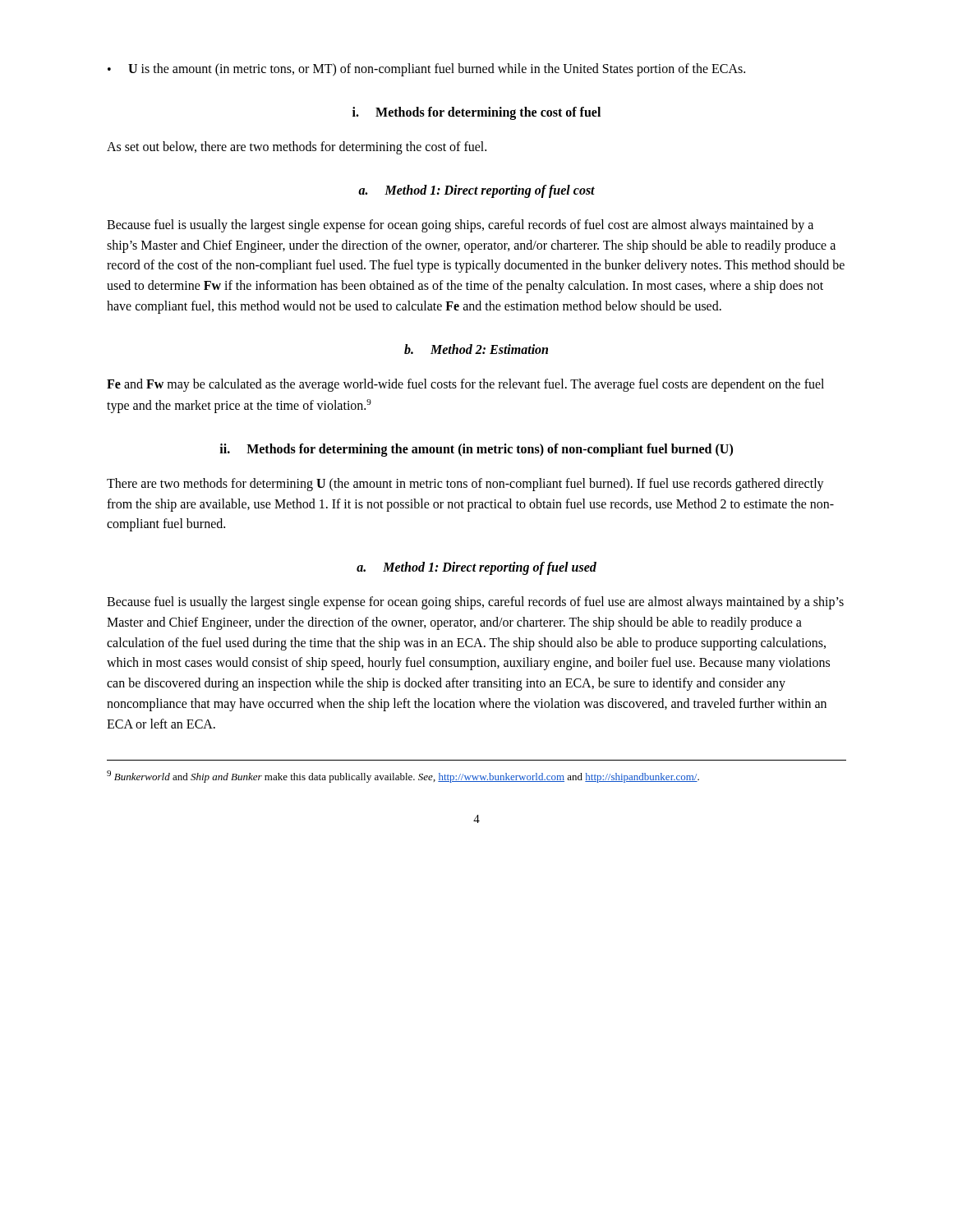Find the text block starting "b. Method 2: Estimation"
This screenshot has width=953, height=1232.
(x=476, y=349)
